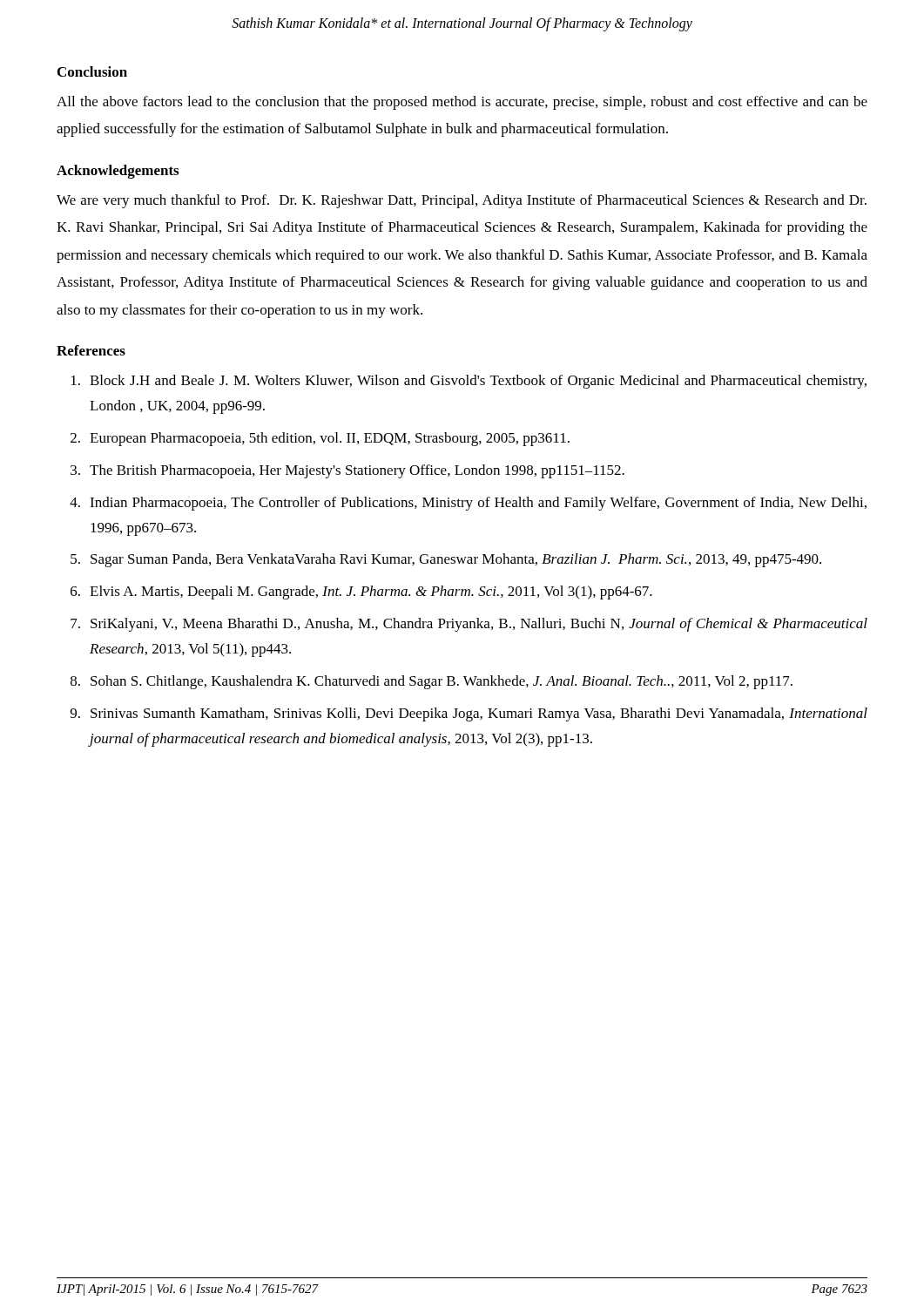Screen dimensions: 1307x924
Task: Select the text block that reads "We are very"
Action: [462, 255]
